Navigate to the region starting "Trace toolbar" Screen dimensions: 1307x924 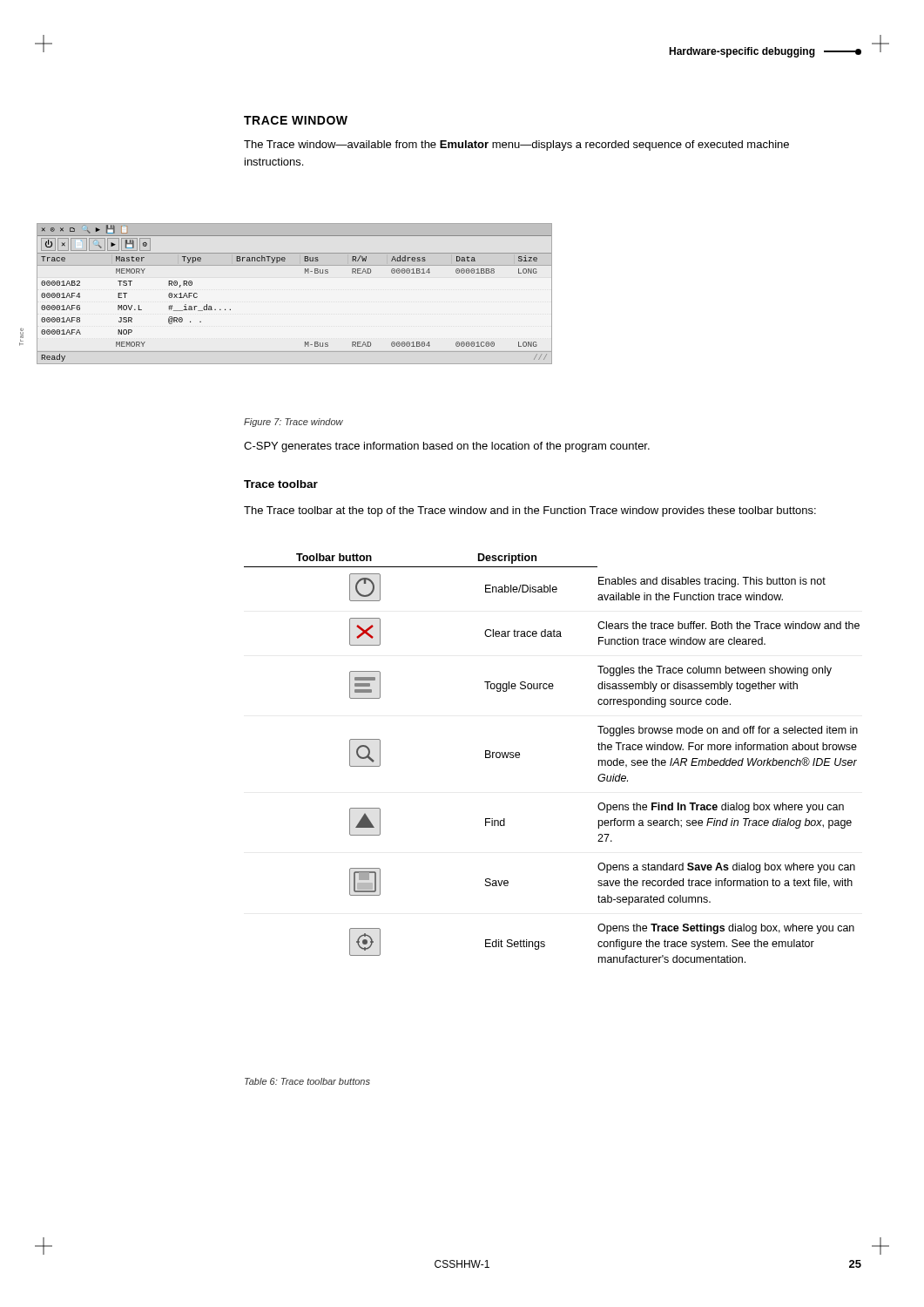pyautogui.click(x=281, y=484)
